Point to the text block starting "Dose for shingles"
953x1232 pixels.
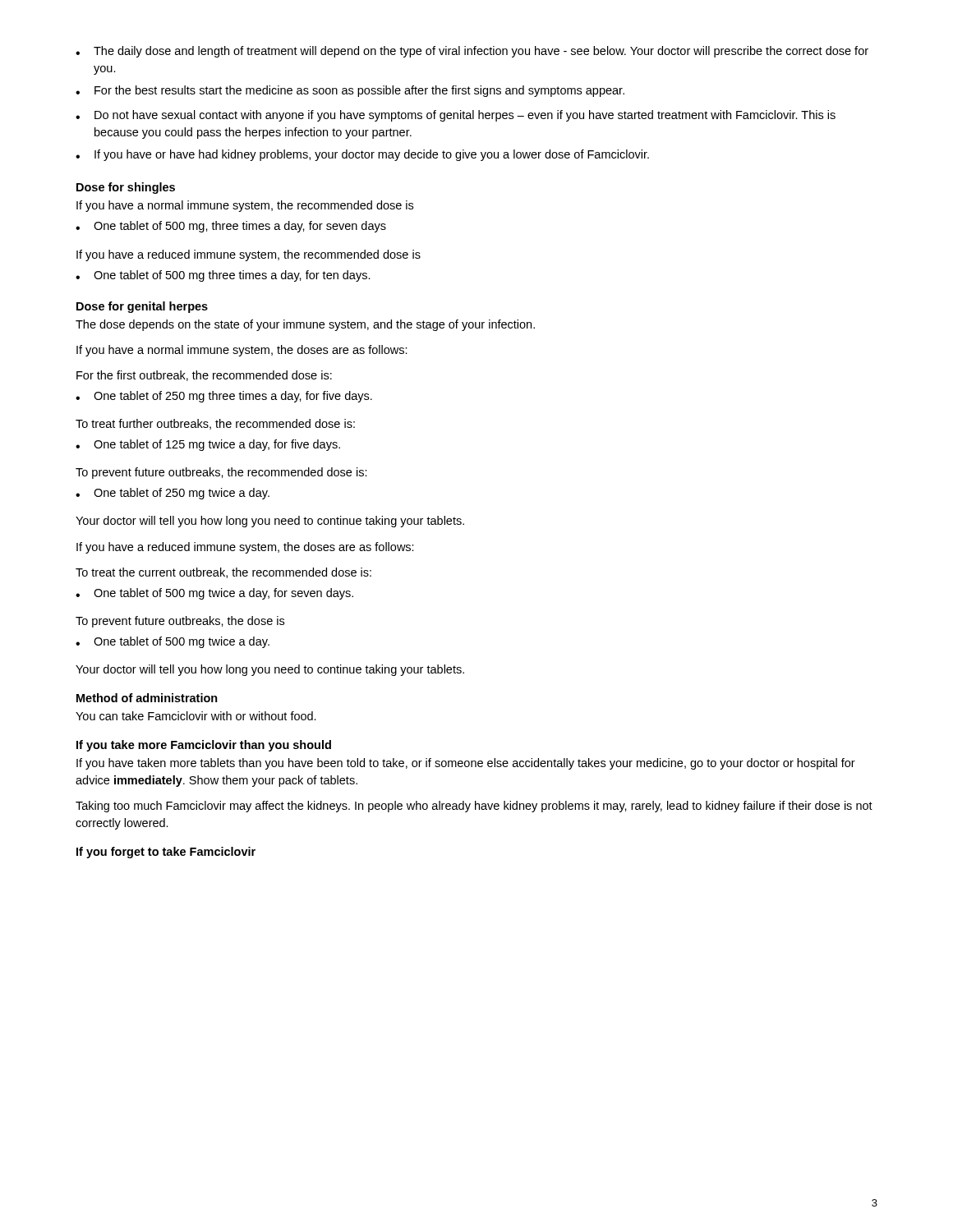(126, 188)
